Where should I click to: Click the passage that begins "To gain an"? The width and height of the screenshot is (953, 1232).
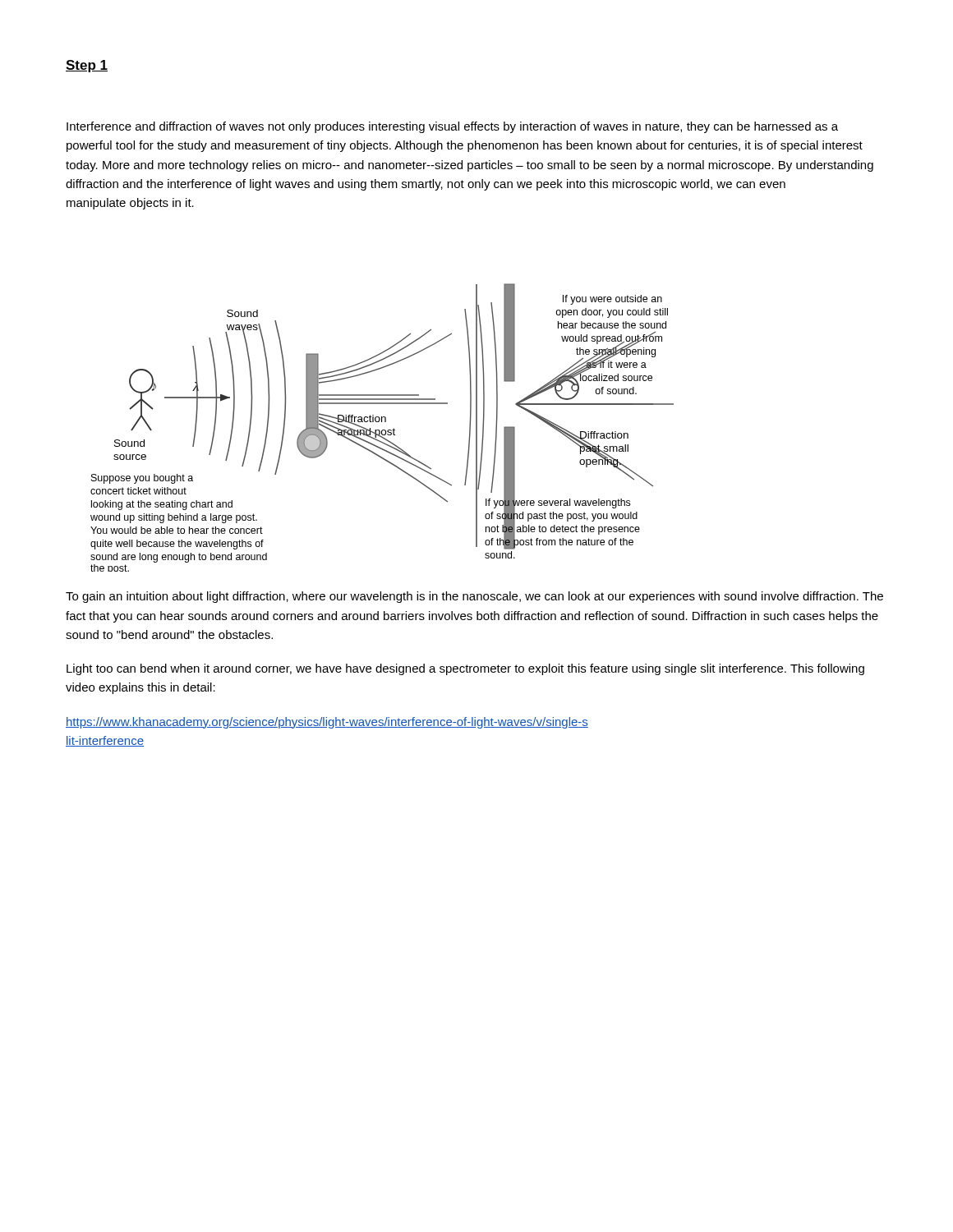click(475, 615)
